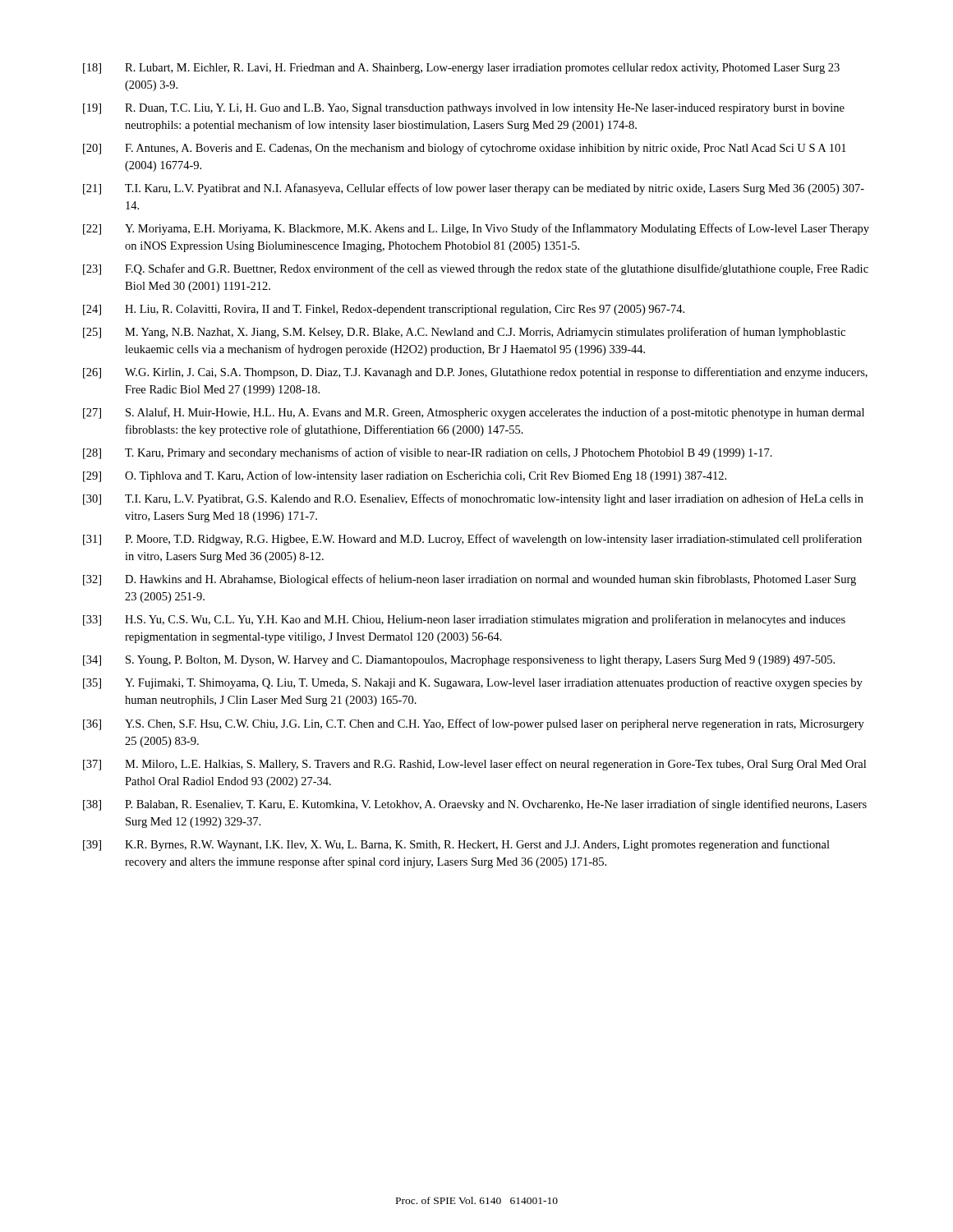Select the list item that reads "[22] Y. Moriyama, E.H. Moriyama, K. Blackmore, M.K."

pos(476,238)
